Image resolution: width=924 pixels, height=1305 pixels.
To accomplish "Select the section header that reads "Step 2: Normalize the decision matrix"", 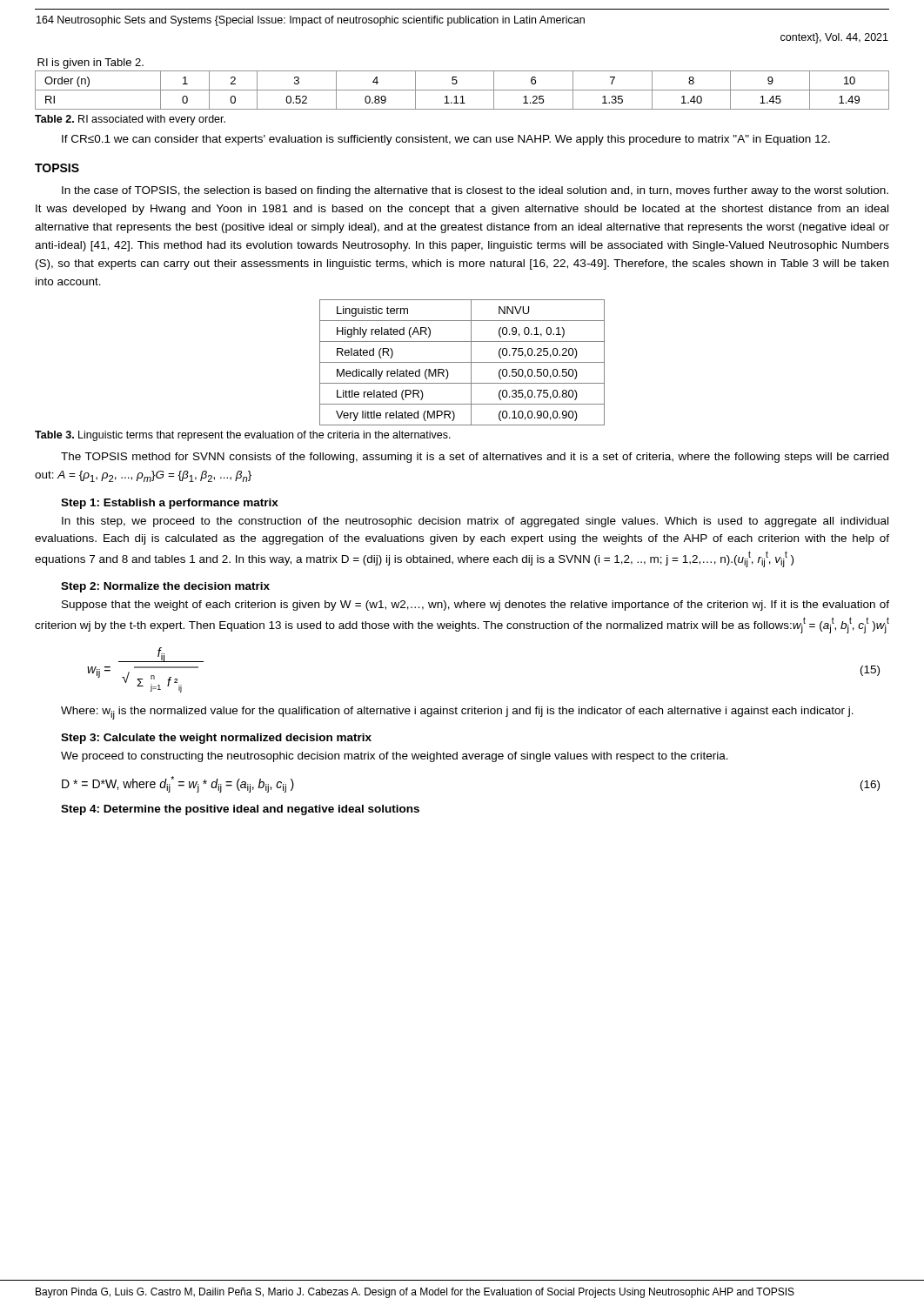I will tap(165, 586).
